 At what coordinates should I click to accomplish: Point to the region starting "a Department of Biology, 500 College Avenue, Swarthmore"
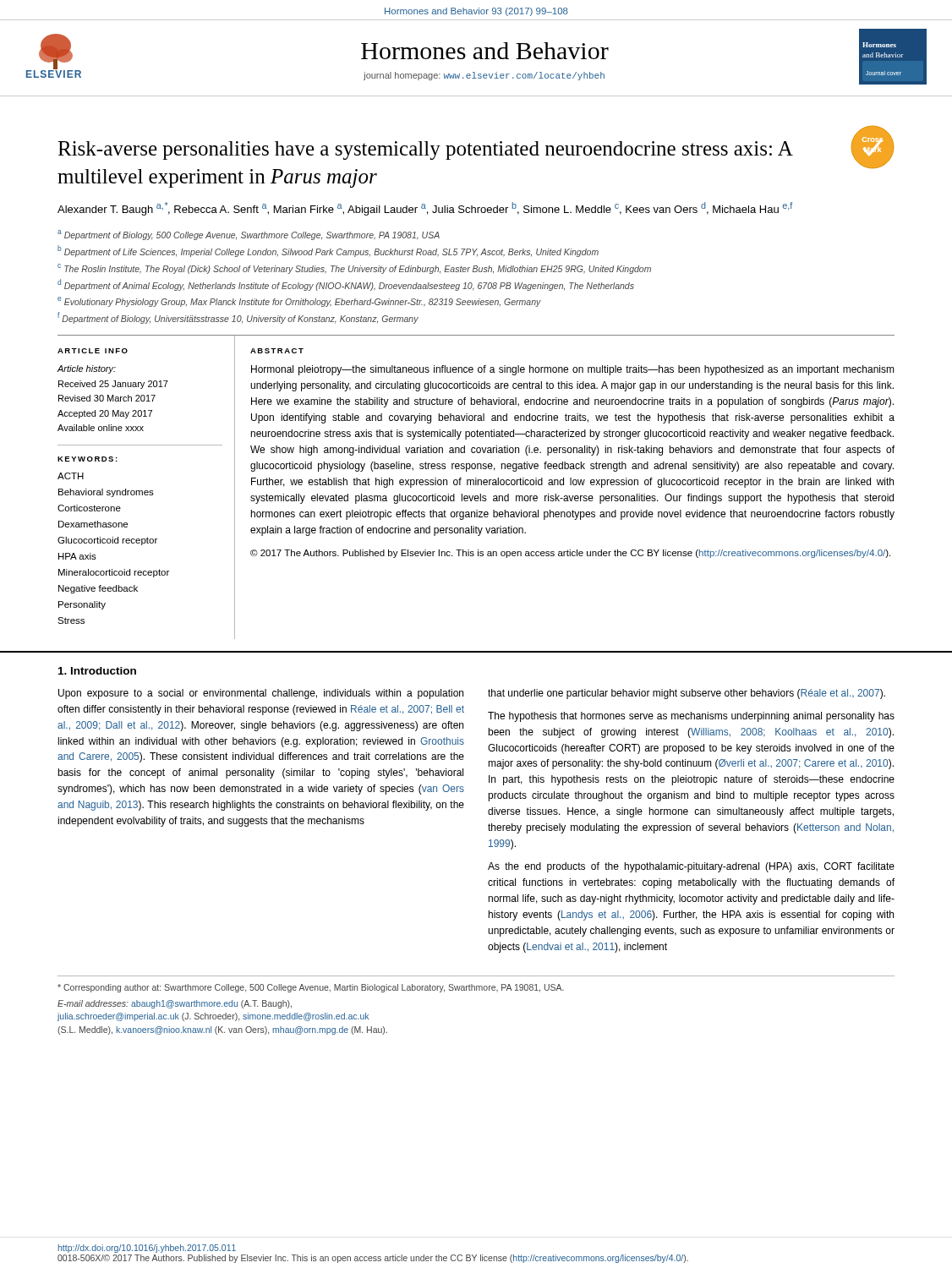[354, 275]
